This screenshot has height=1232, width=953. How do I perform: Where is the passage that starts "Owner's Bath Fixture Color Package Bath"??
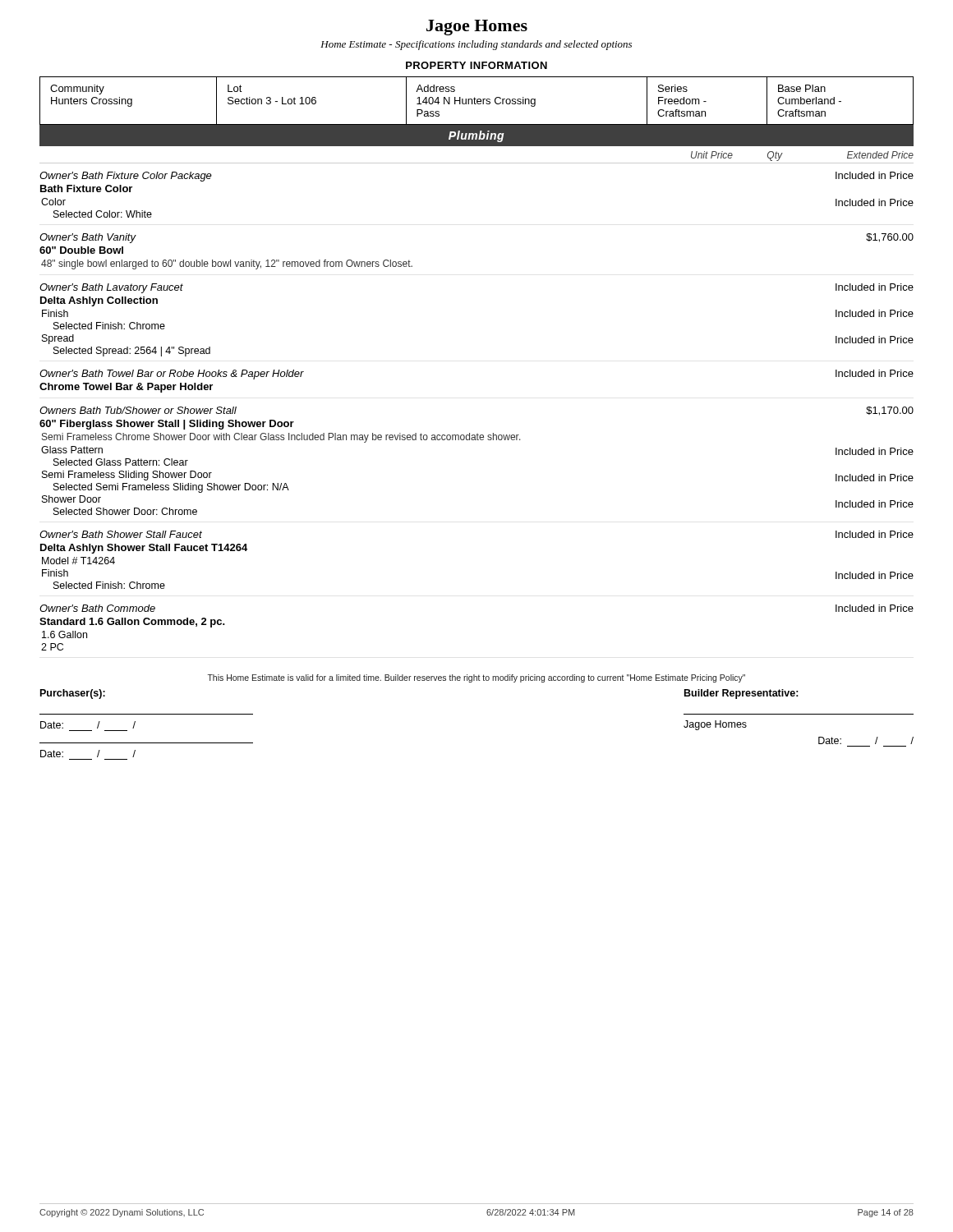117,176
